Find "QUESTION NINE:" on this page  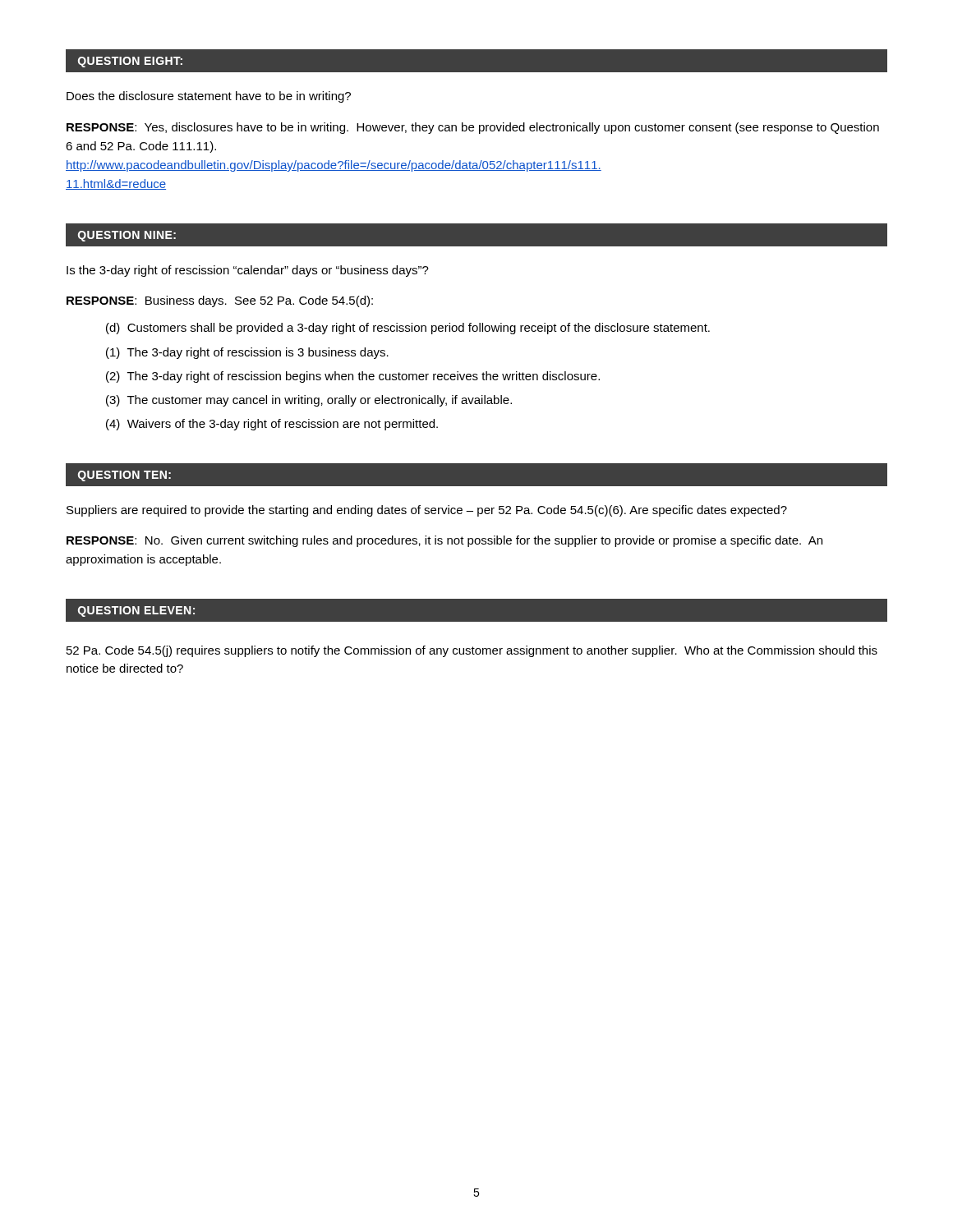click(x=125, y=235)
